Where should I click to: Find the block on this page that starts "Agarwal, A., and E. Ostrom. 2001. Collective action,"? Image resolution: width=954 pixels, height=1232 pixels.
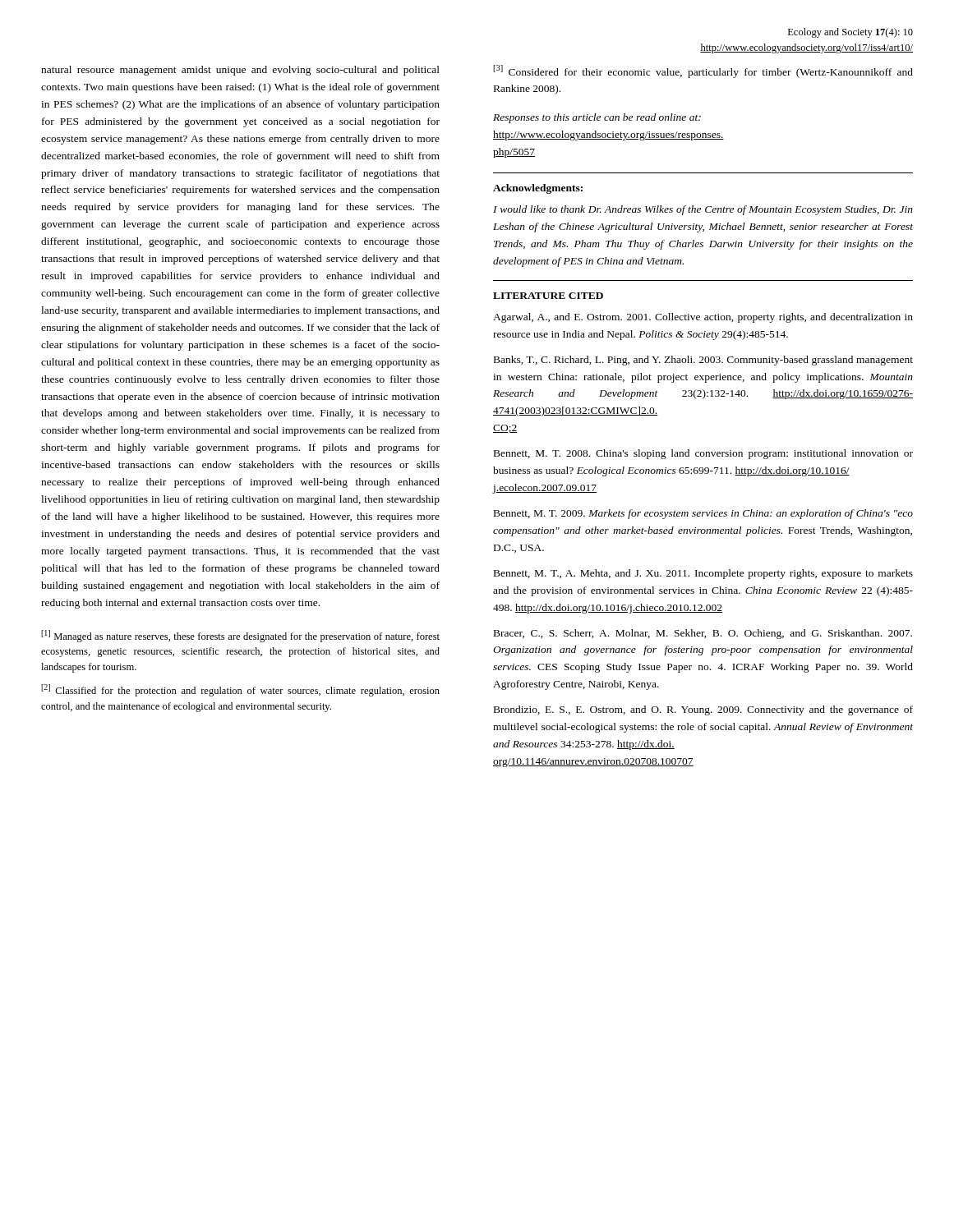703,325
